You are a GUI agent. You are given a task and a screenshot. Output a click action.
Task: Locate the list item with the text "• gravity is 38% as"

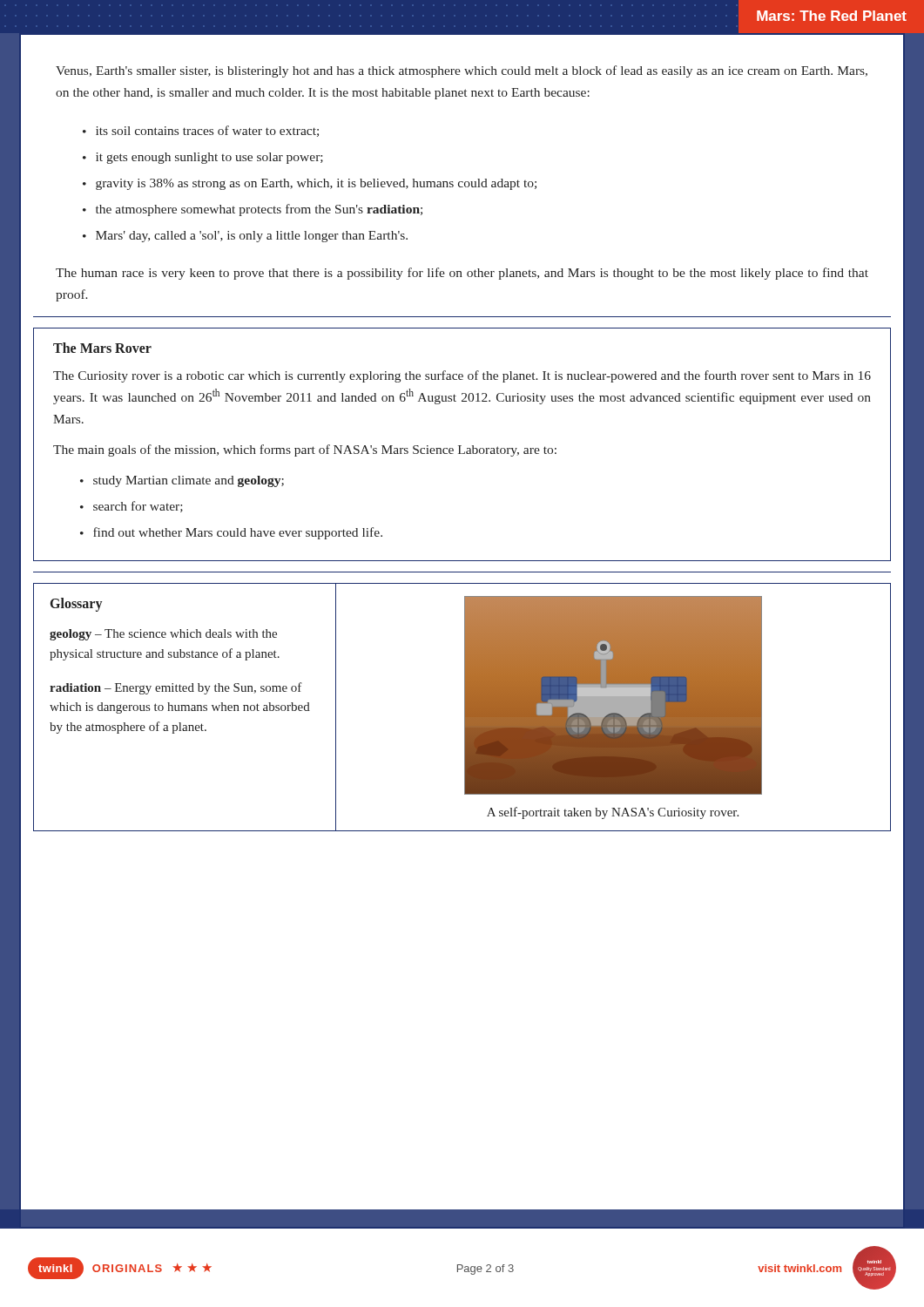(475, 184)
